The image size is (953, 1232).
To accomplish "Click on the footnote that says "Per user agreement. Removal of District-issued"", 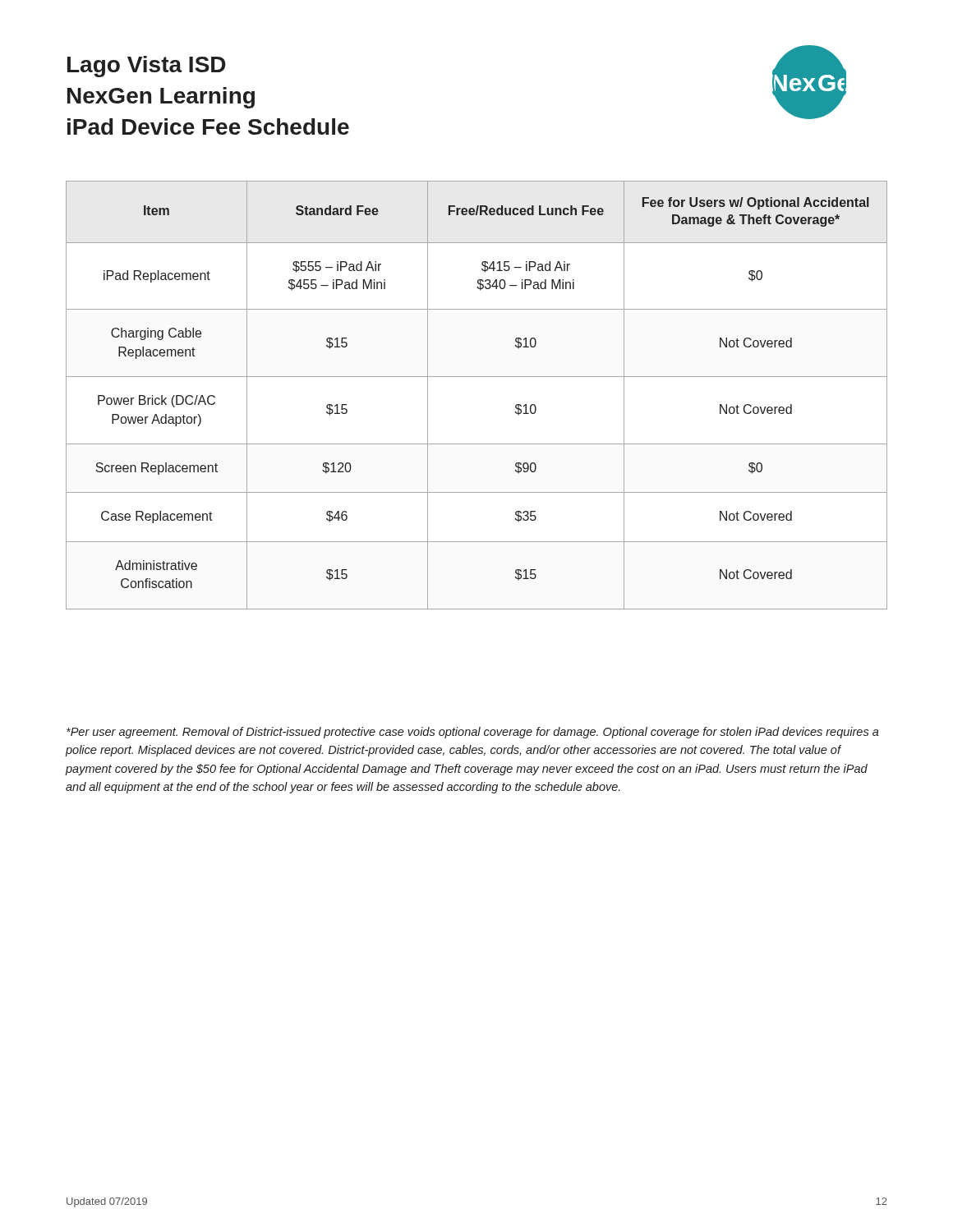I will [476, 760].
